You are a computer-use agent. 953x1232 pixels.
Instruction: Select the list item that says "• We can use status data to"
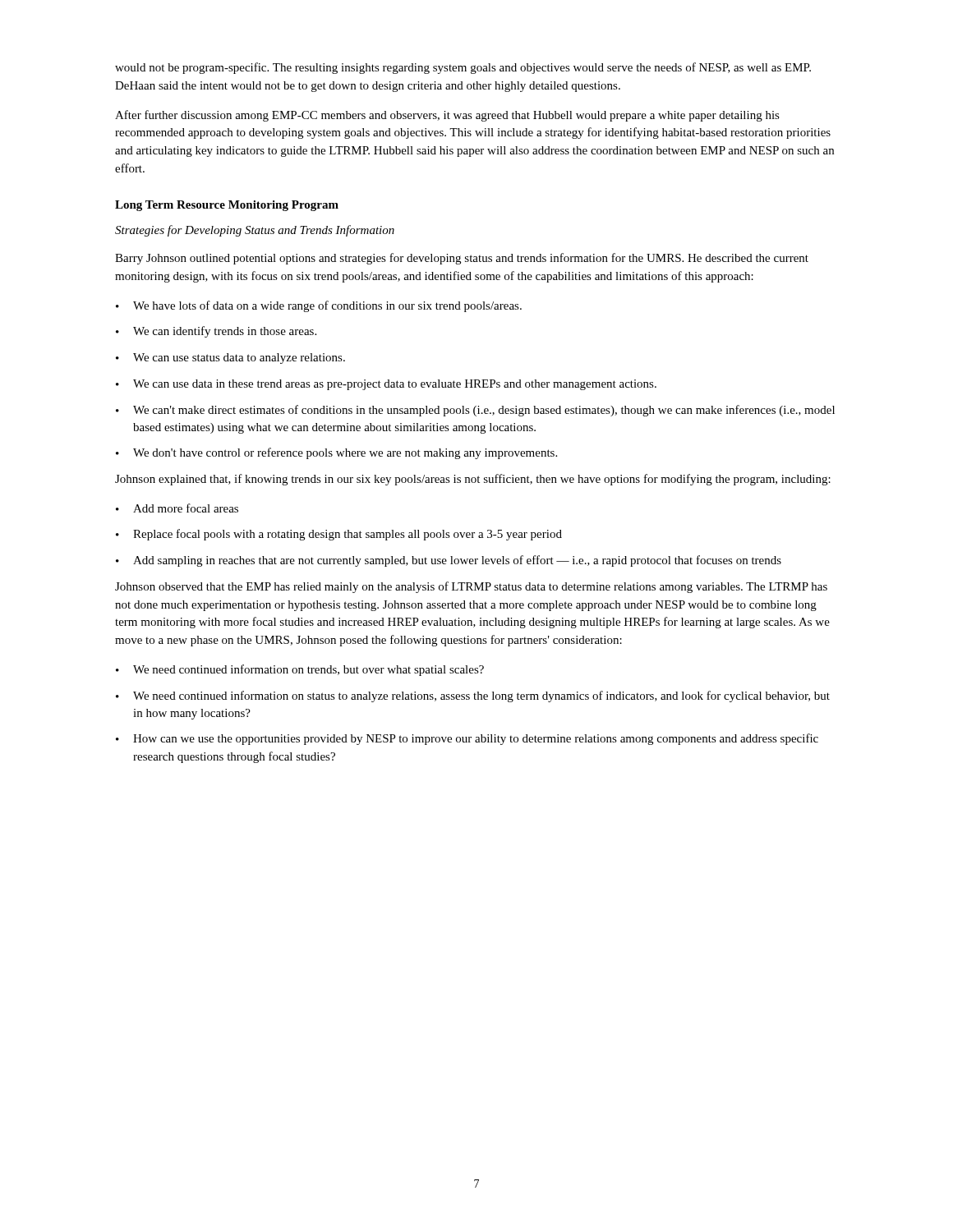[x=230, y=359]
